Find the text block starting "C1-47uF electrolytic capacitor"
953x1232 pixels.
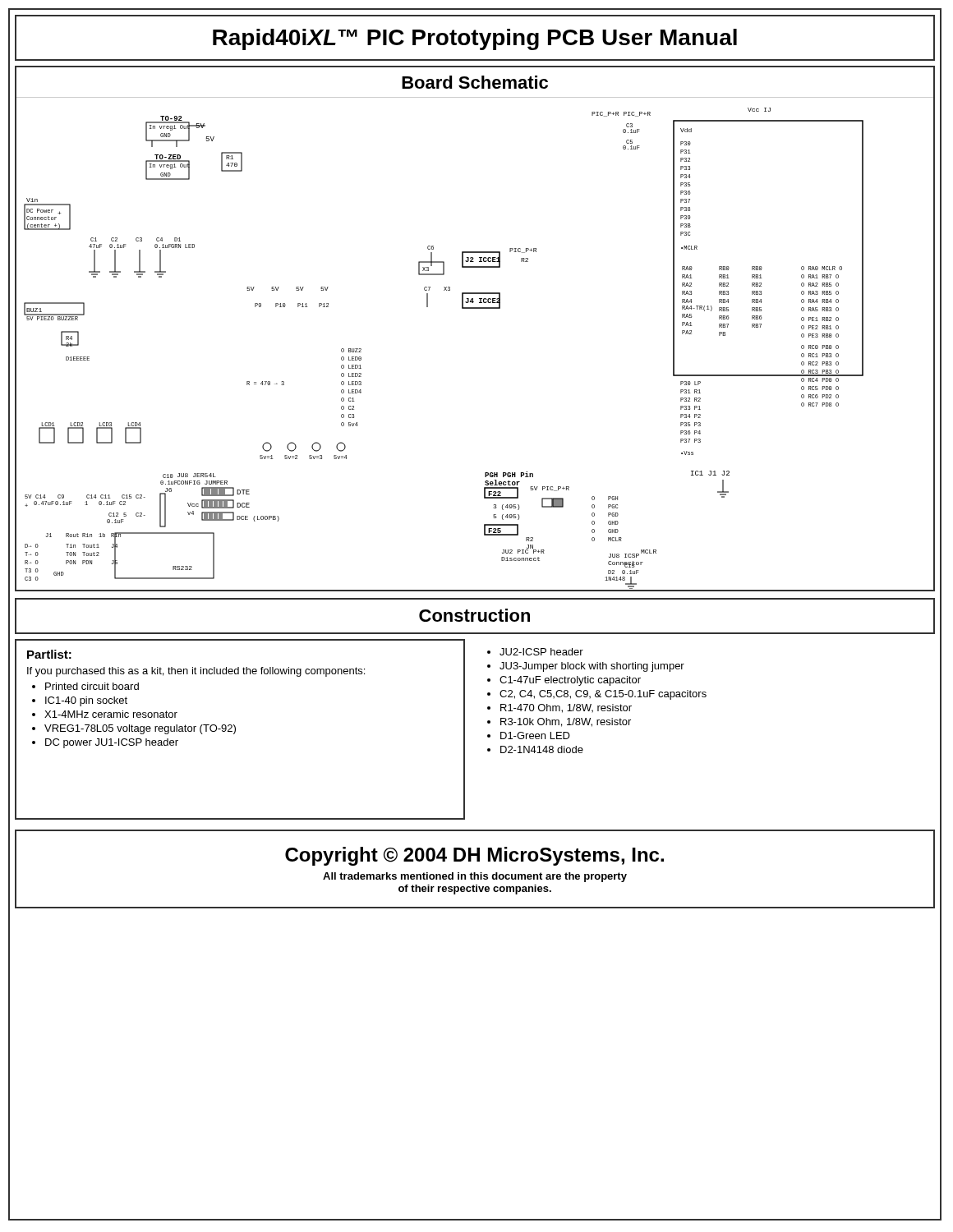[570, 680]
